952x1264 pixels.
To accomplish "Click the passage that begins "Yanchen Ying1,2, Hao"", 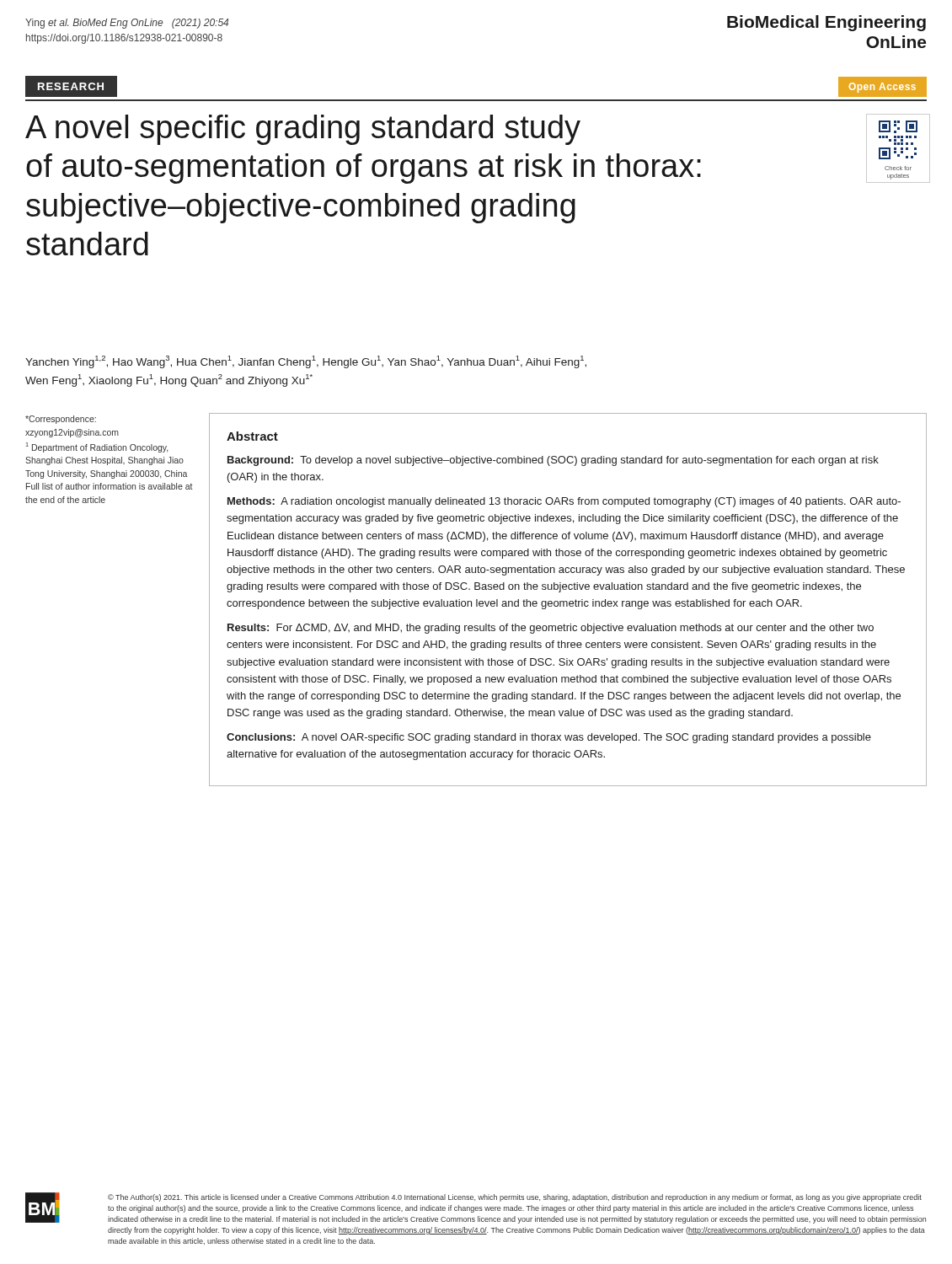I will tap(306, 370).
